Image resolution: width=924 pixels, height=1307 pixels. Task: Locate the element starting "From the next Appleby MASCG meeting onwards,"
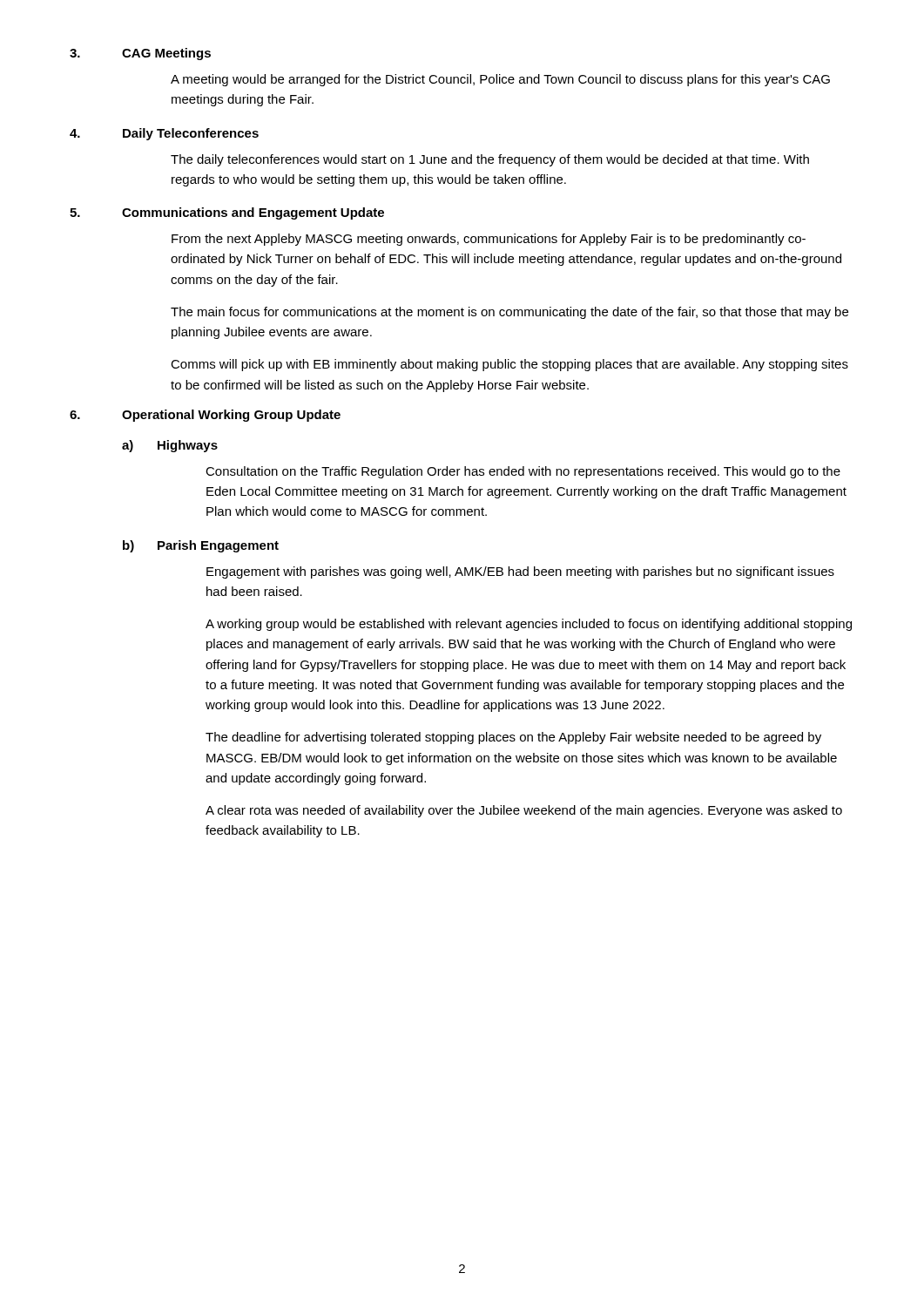(512, 311)
